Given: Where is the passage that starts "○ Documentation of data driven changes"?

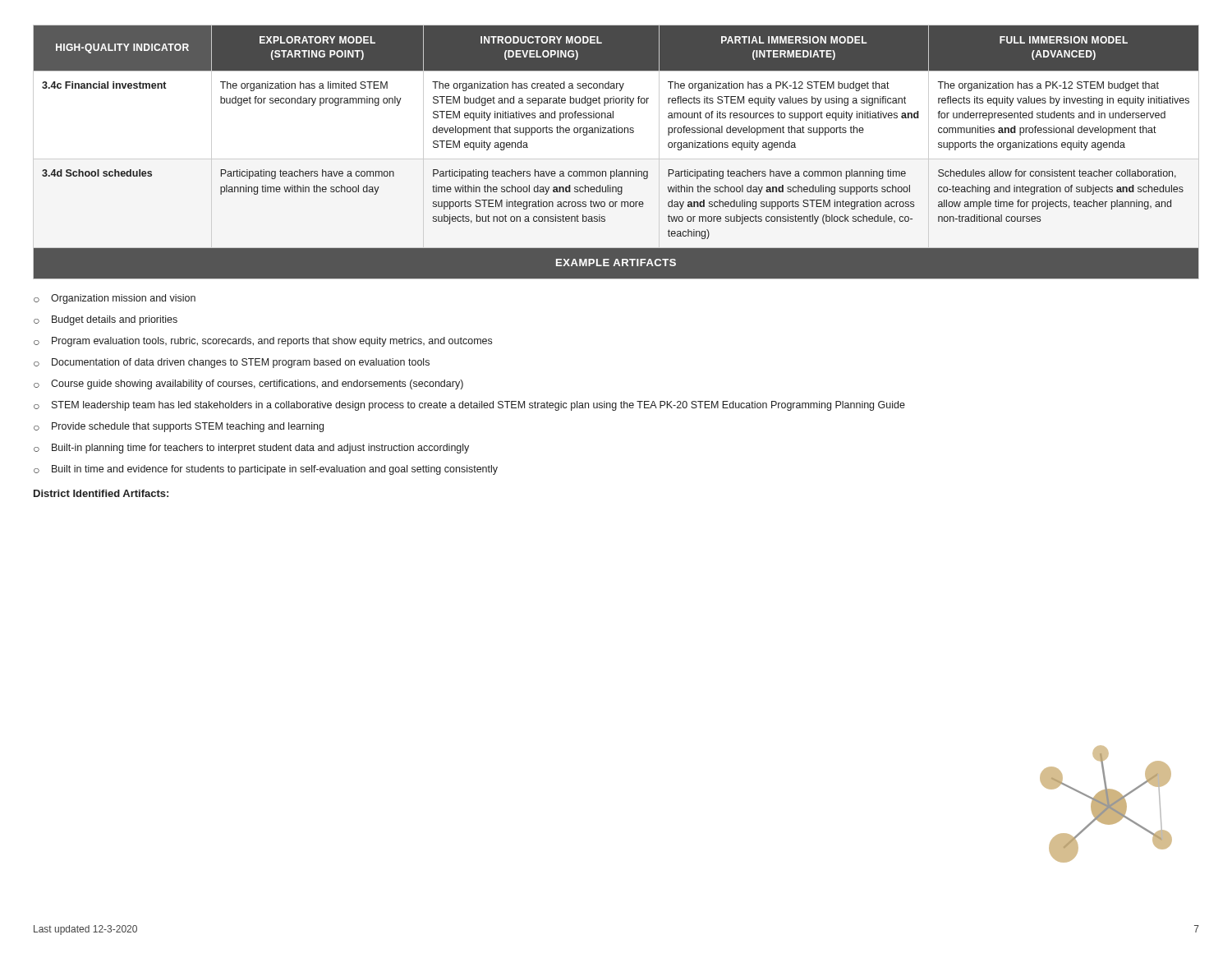Looking at the screenshot, I should point(232,363).
